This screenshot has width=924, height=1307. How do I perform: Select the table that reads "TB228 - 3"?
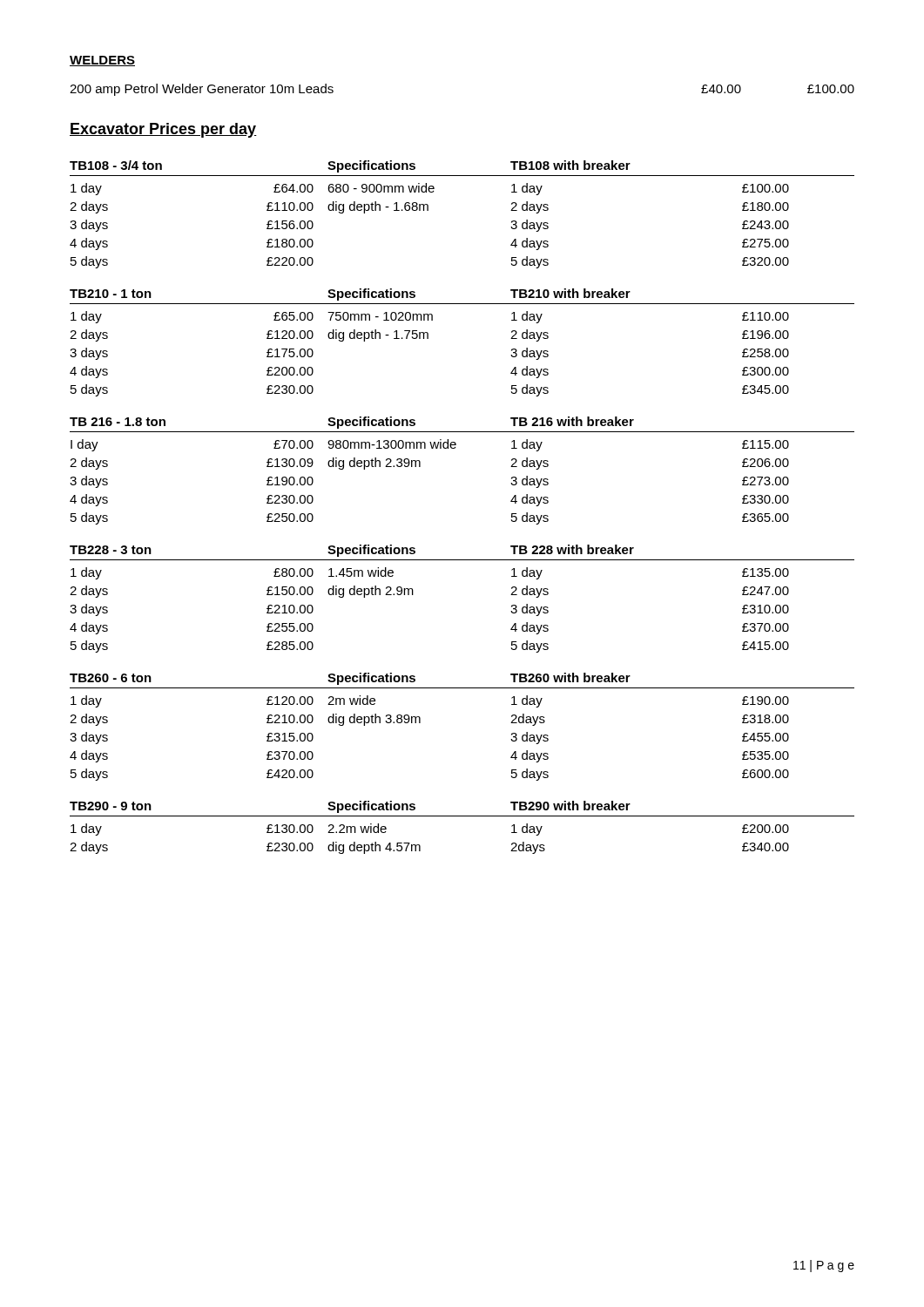pos(462,598)
